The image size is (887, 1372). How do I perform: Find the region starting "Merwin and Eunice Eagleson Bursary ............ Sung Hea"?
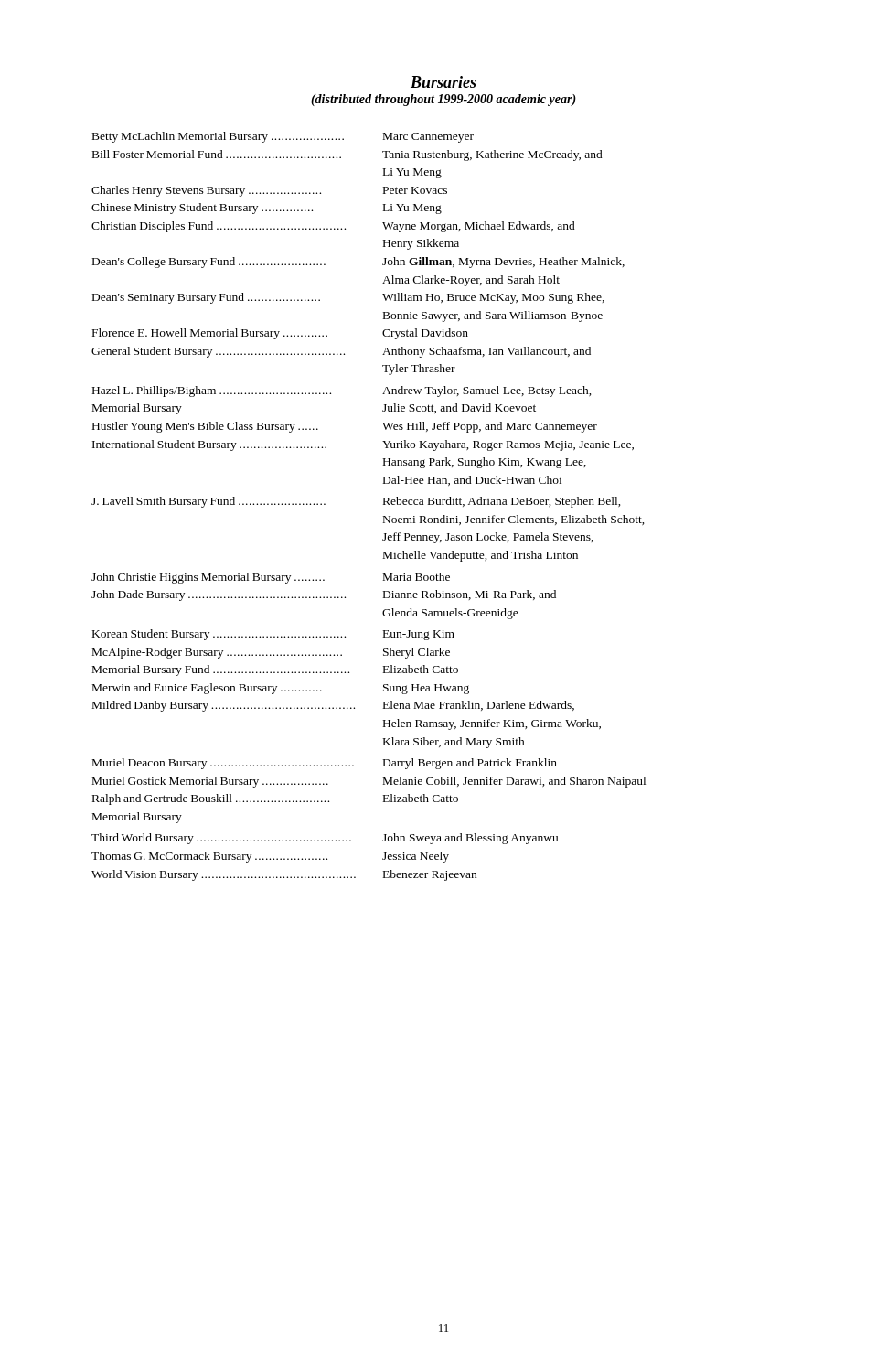444,688
